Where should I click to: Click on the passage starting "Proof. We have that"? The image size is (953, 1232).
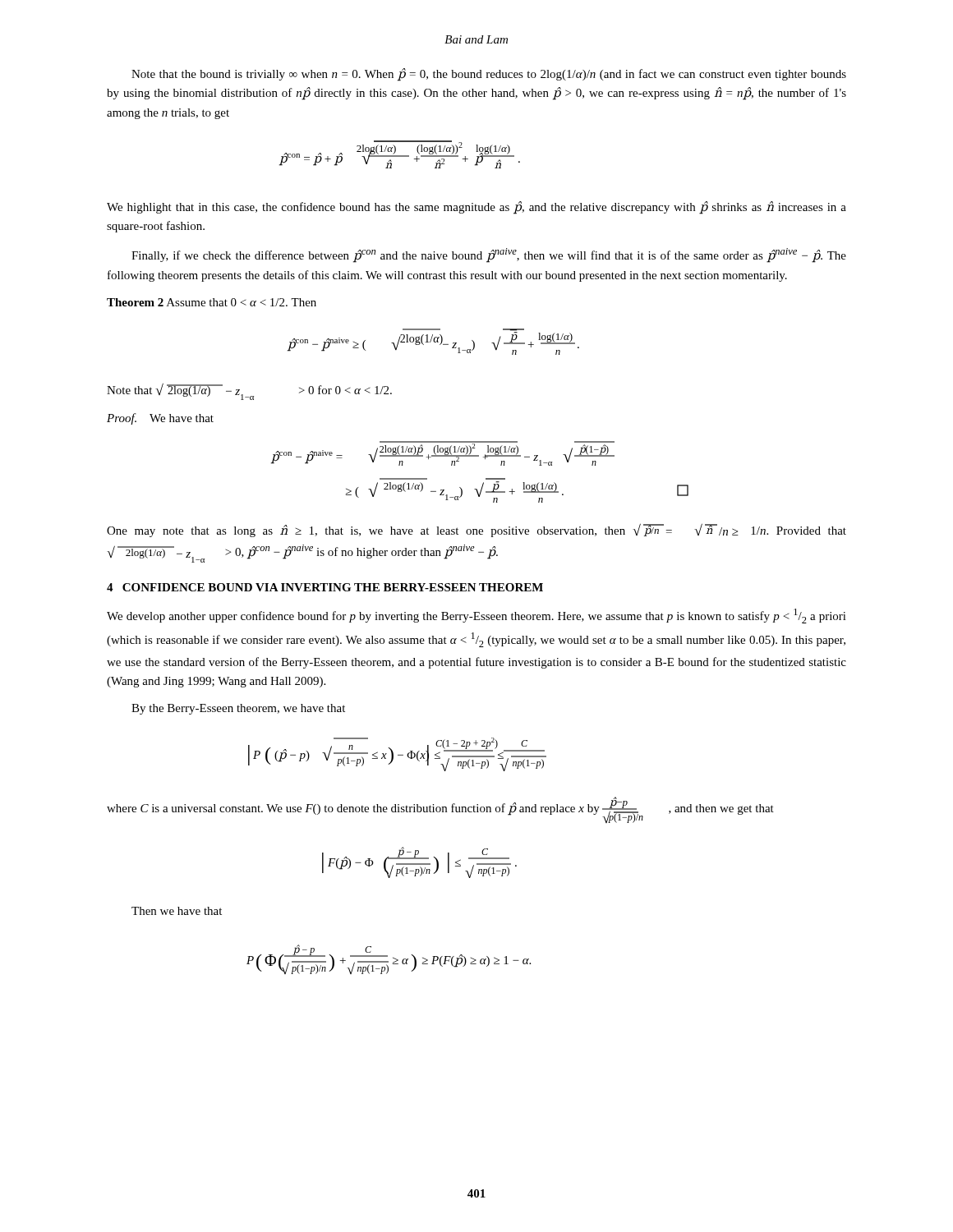[160, 418]
